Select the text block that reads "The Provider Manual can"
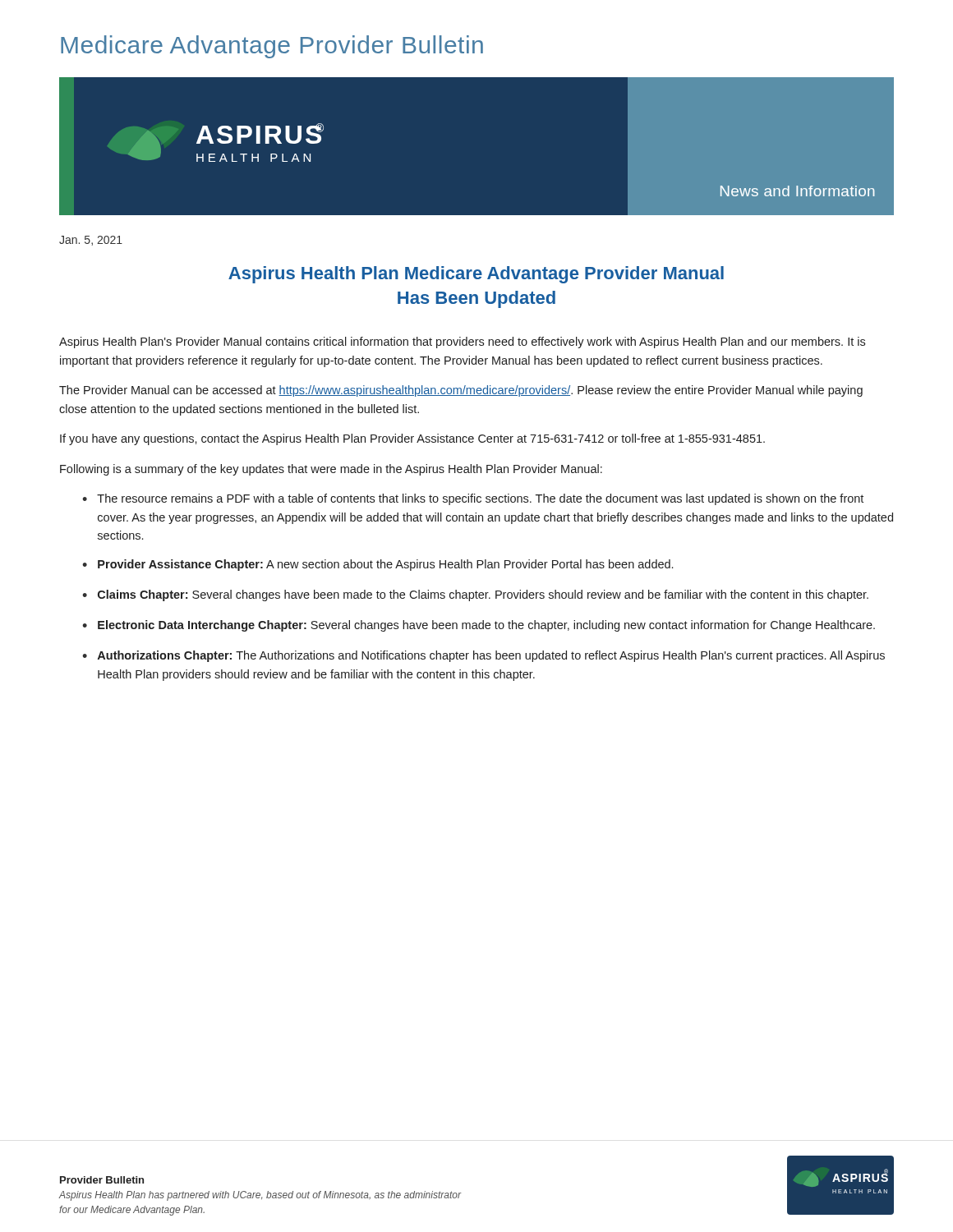The width and height of the screenshot is (953, 1232). click(x=476, y=400)
